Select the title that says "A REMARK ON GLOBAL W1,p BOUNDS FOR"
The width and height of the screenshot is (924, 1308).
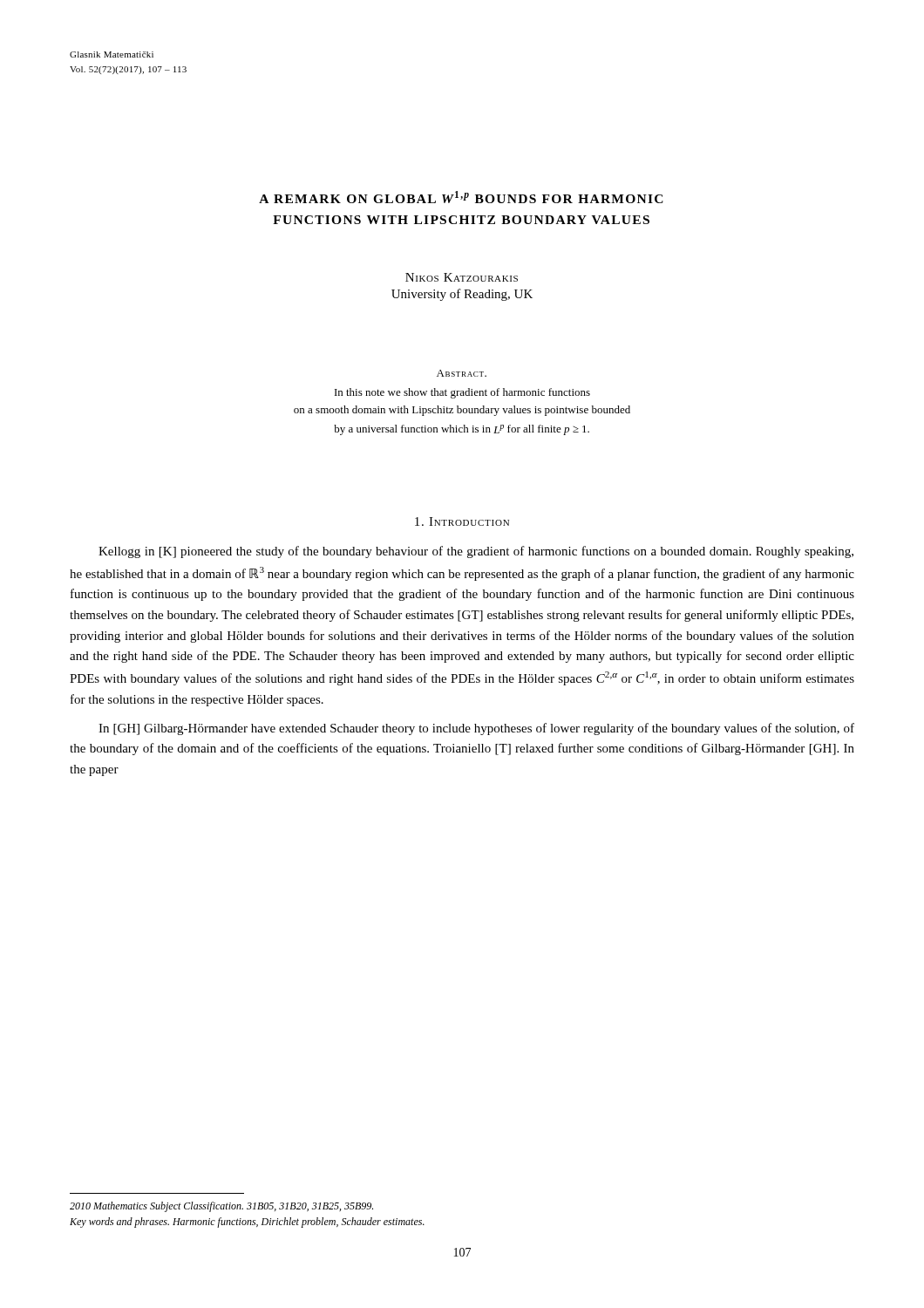[462, 209]
